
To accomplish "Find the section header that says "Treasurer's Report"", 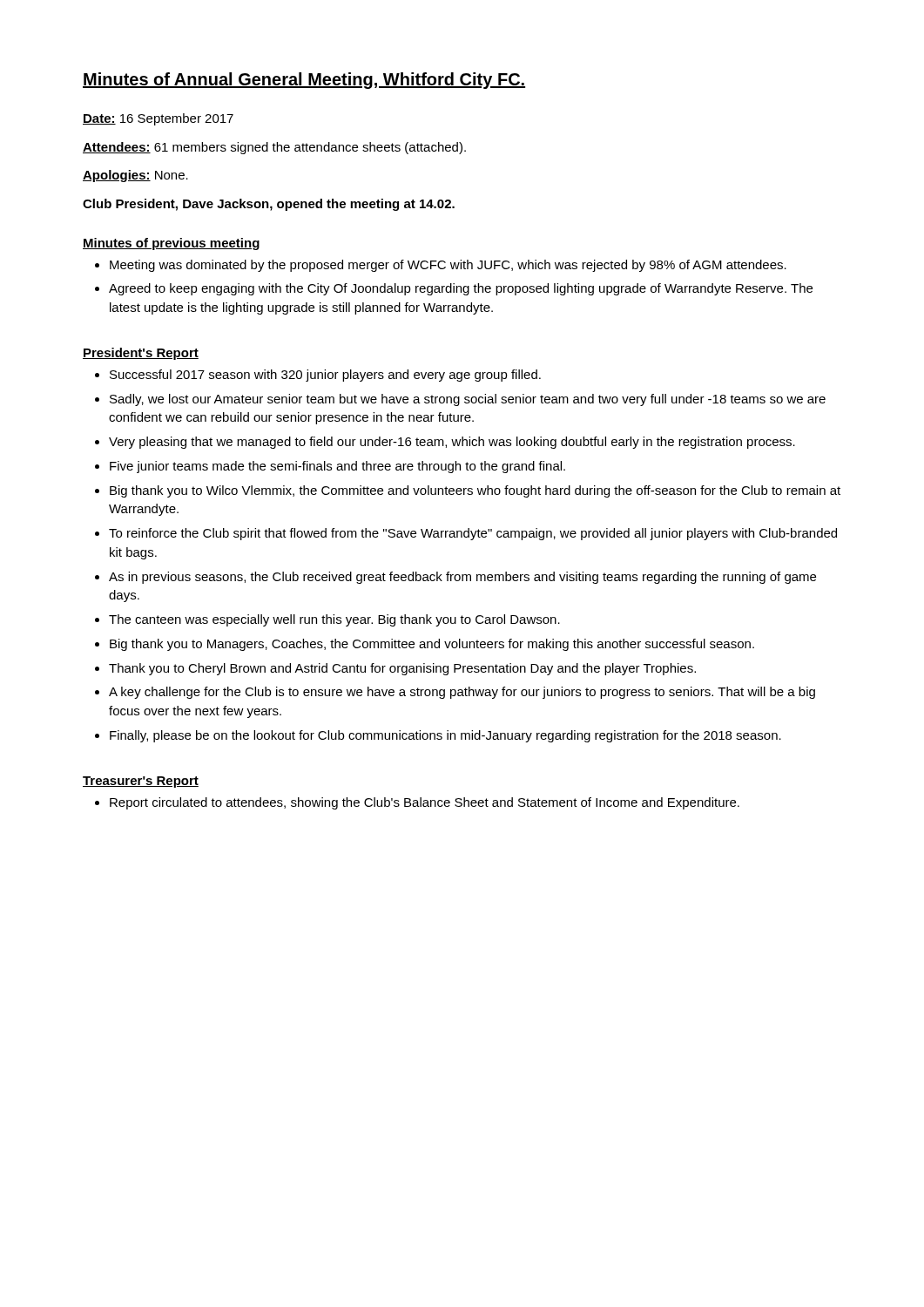I will (141, 780).
